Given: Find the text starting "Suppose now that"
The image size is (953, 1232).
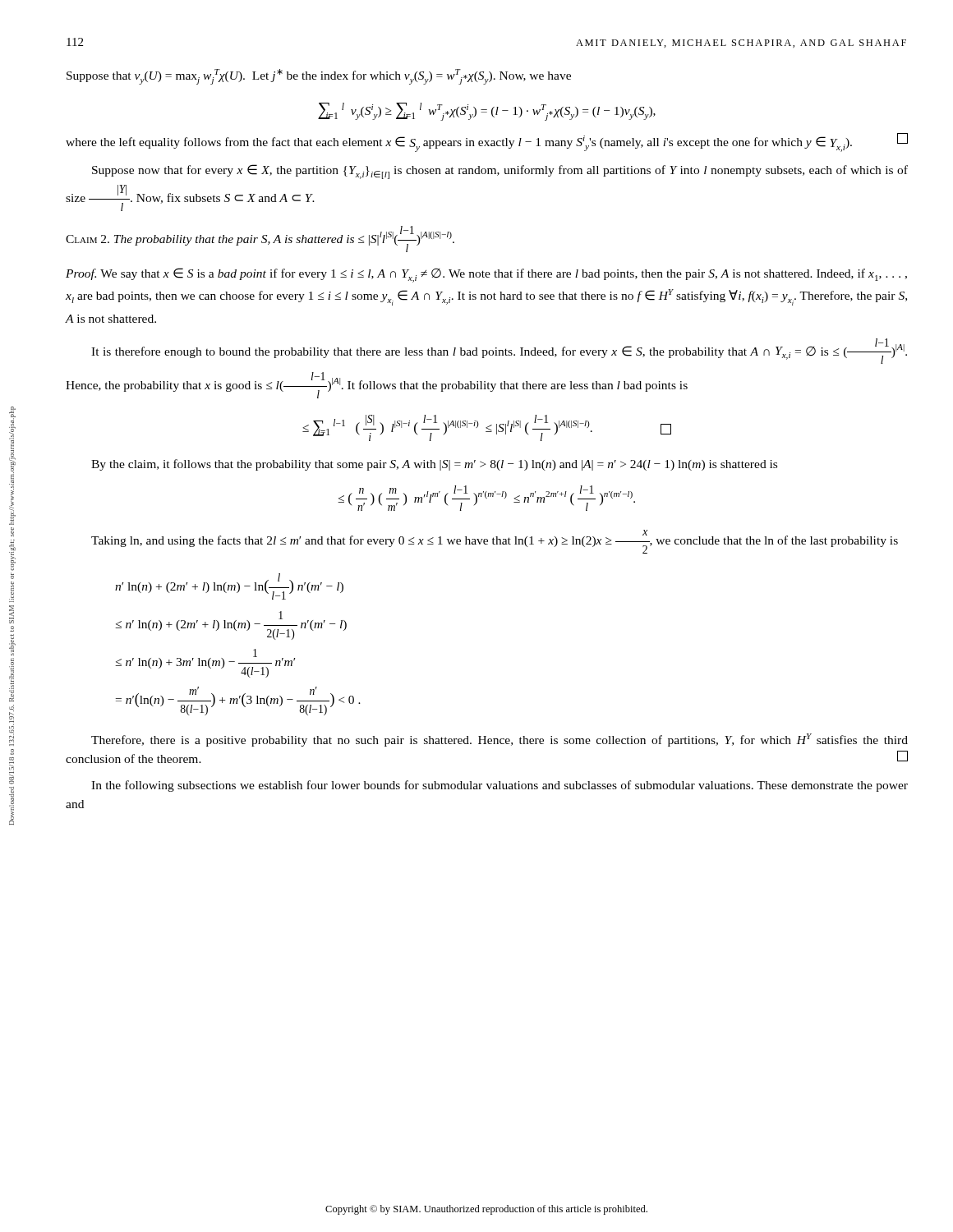Looking at the screenshot, I should tap(500, 172).
